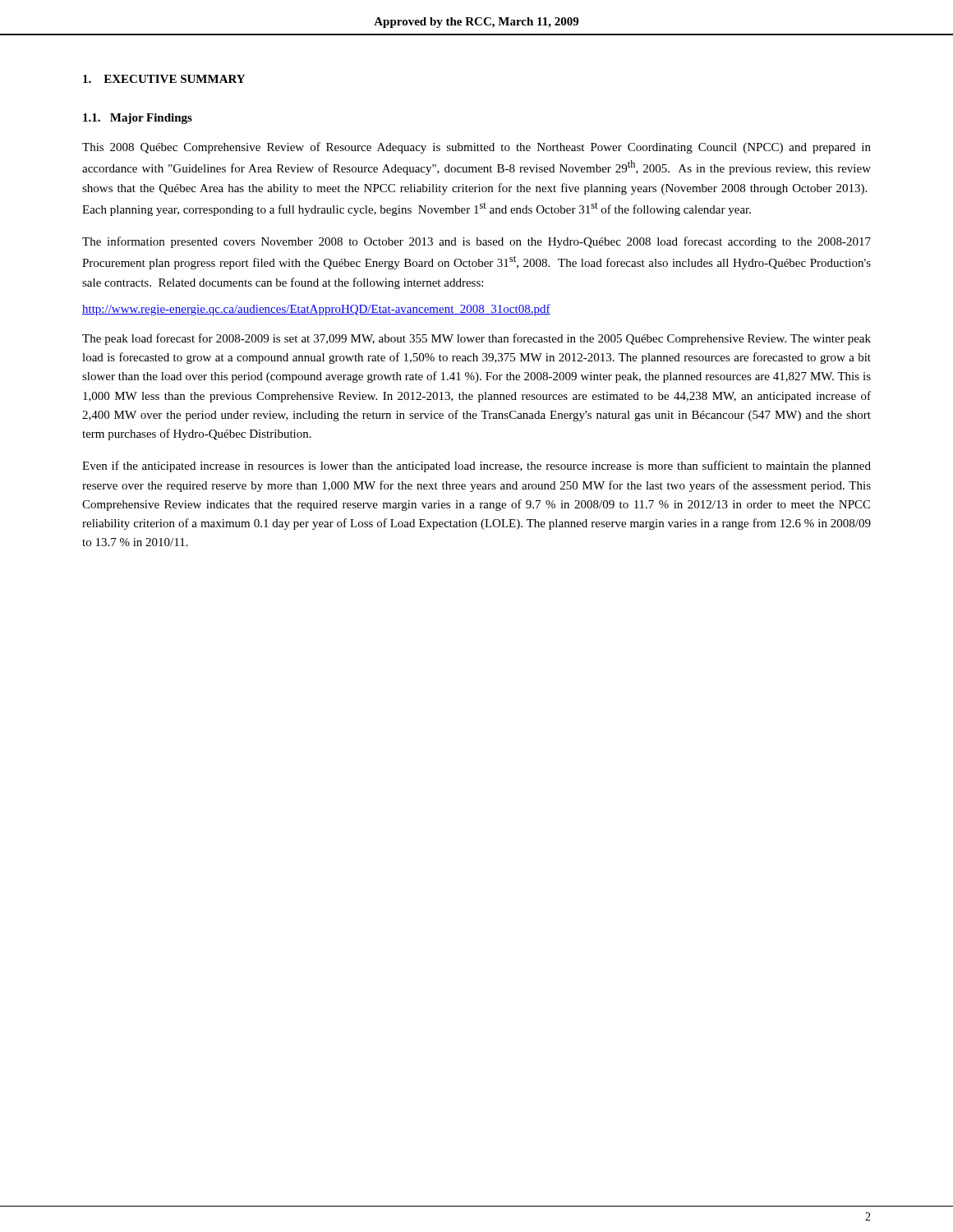Viewport: 953px width, 1232px height.
Task: Select the text block with the text "The information presented covers November"
Action: click(476, 262)
